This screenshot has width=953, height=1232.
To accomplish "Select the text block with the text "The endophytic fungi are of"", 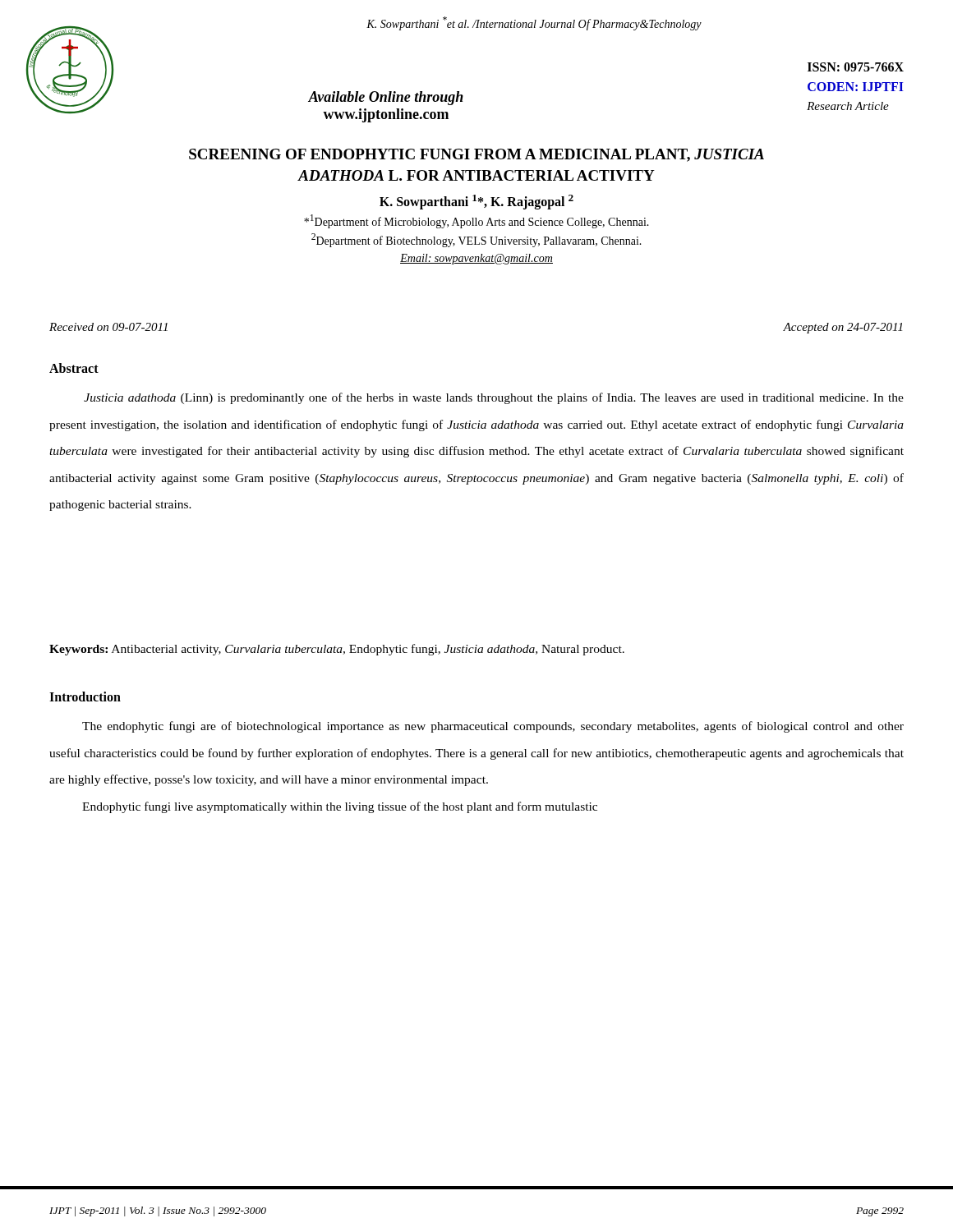I will (476, 753).
